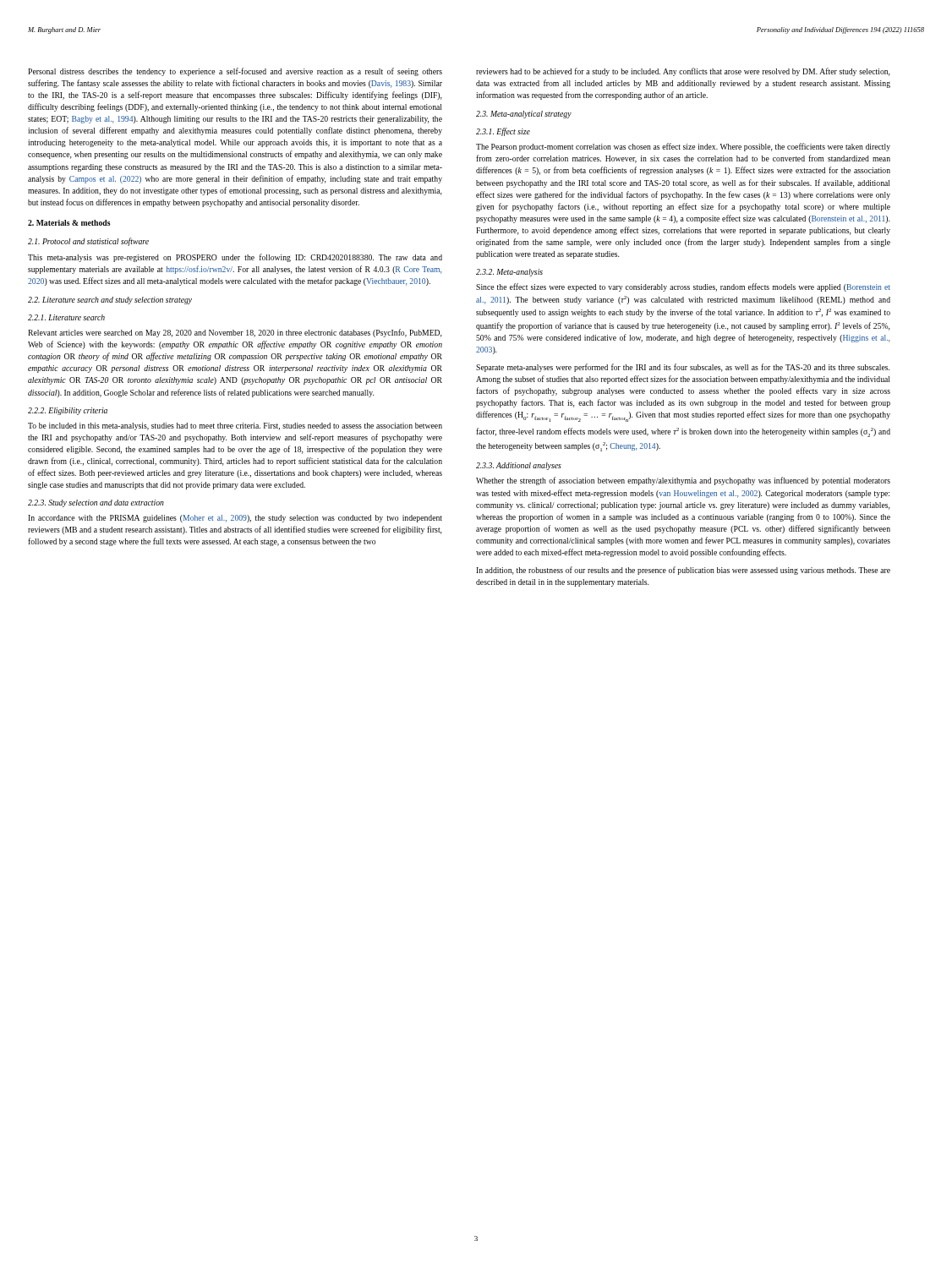Navigate to the text block starting "In addition, the robustness of"
Viewport: 952px width, 1268px height.
[x=683, y=576]
